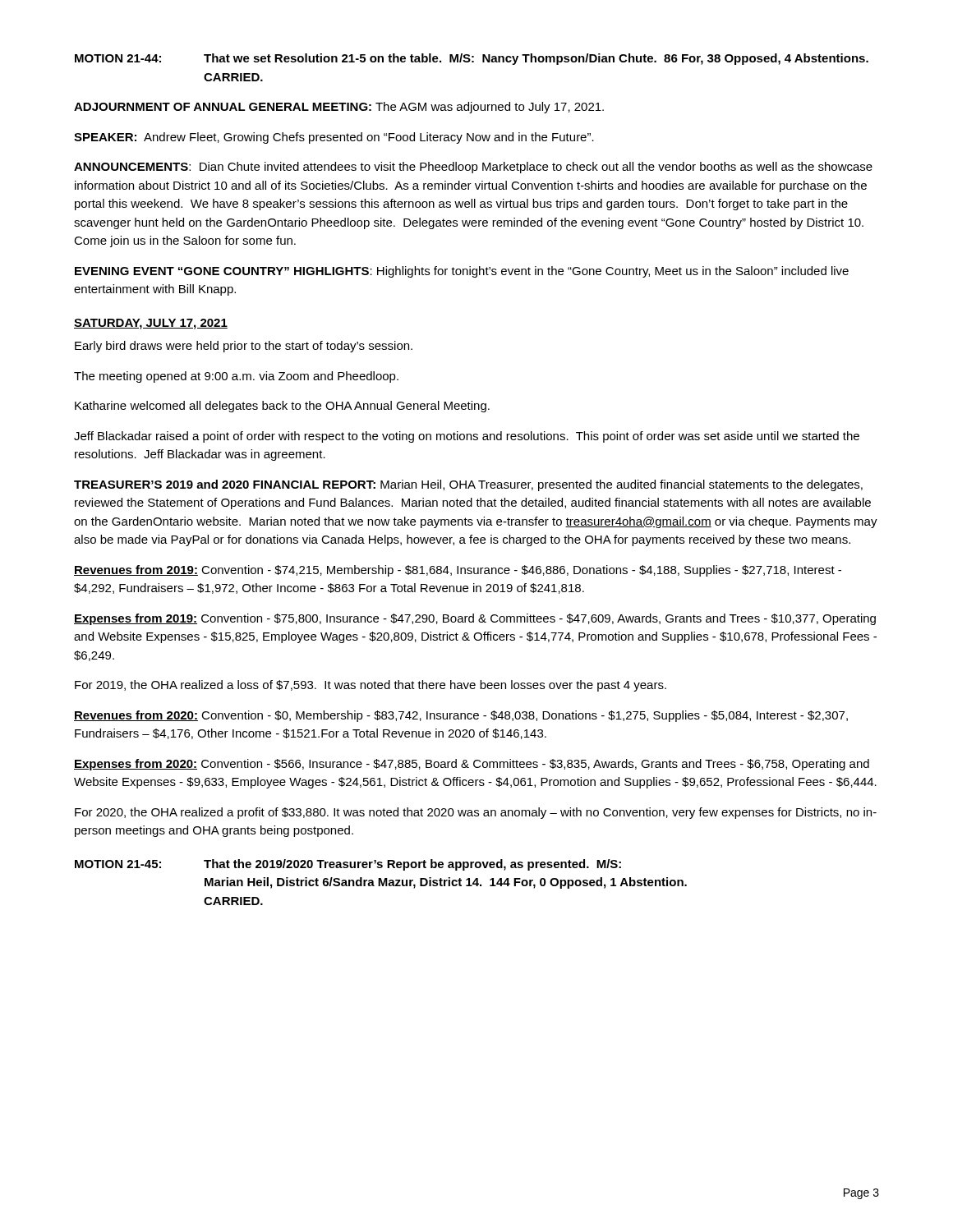This screenshot has width=953, height=1232.
Task: Locate the block of text that opens with "MOTION 21-45: That"
Action: 476,882
